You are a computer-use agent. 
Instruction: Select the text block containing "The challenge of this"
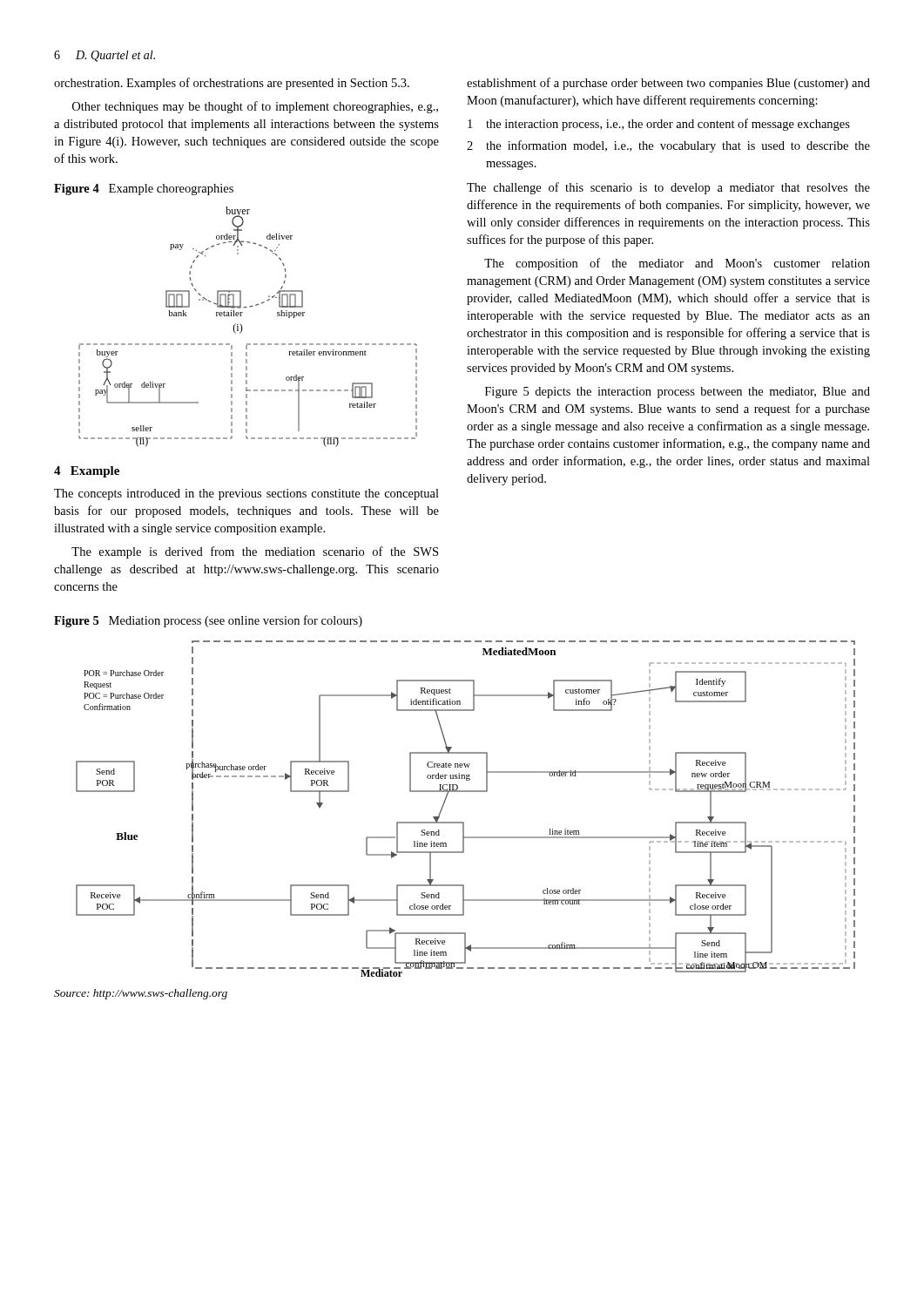point(668,333)
